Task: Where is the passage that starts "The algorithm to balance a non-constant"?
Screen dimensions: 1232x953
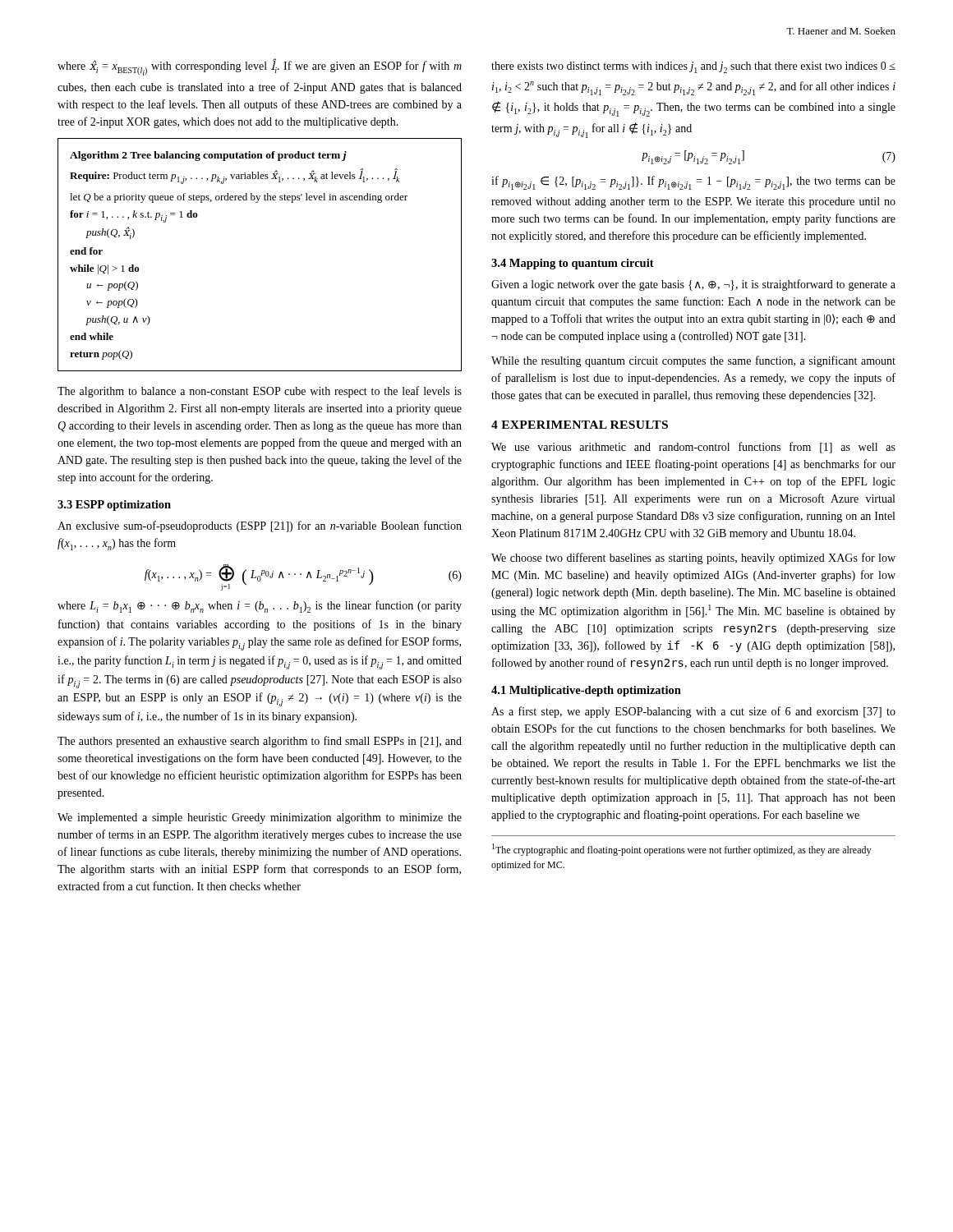Action: (260, 435)
